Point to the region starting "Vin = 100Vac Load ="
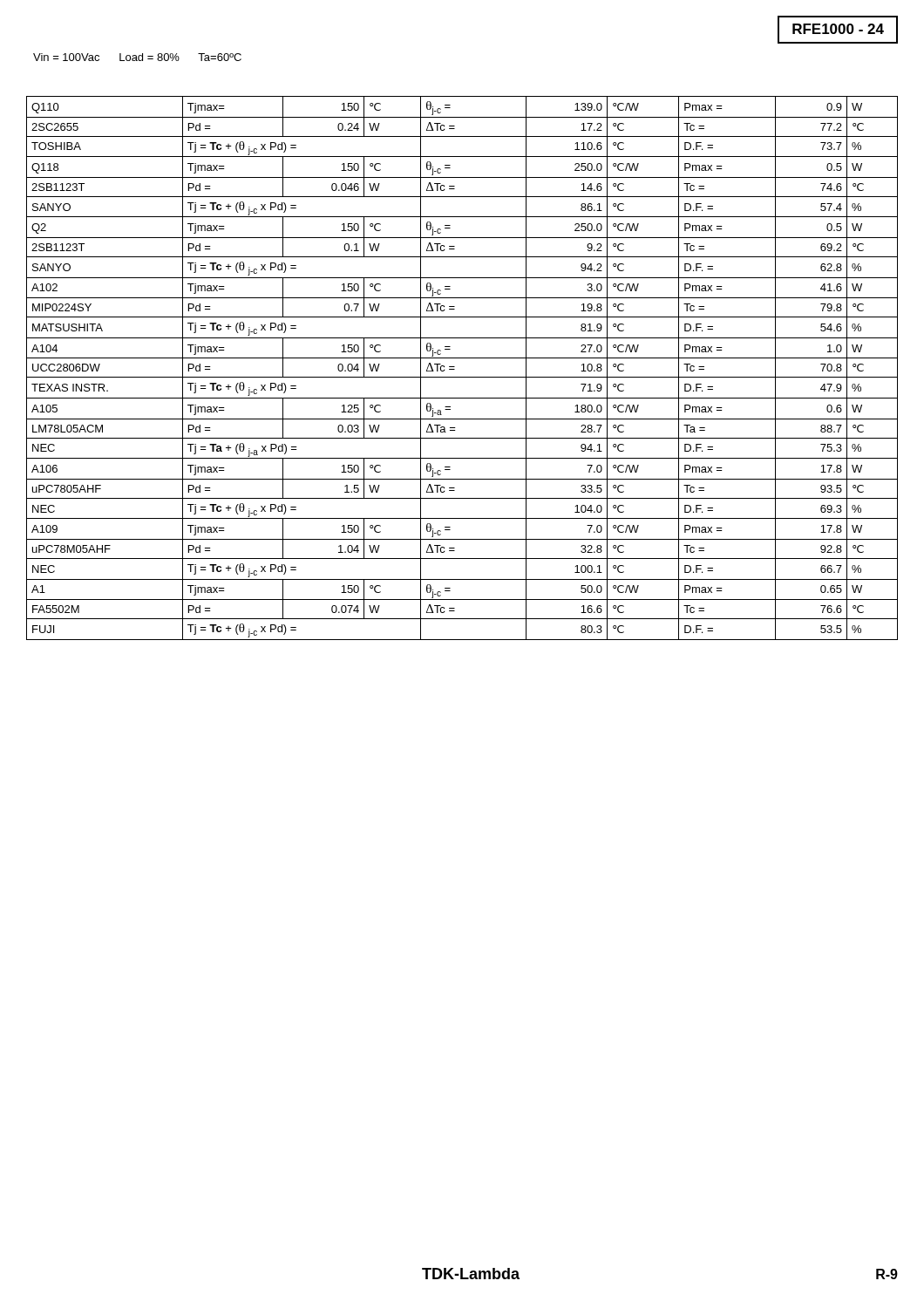Image resolution: width=924 pixels, height=1308 pixels. click(x=137, y=57)
